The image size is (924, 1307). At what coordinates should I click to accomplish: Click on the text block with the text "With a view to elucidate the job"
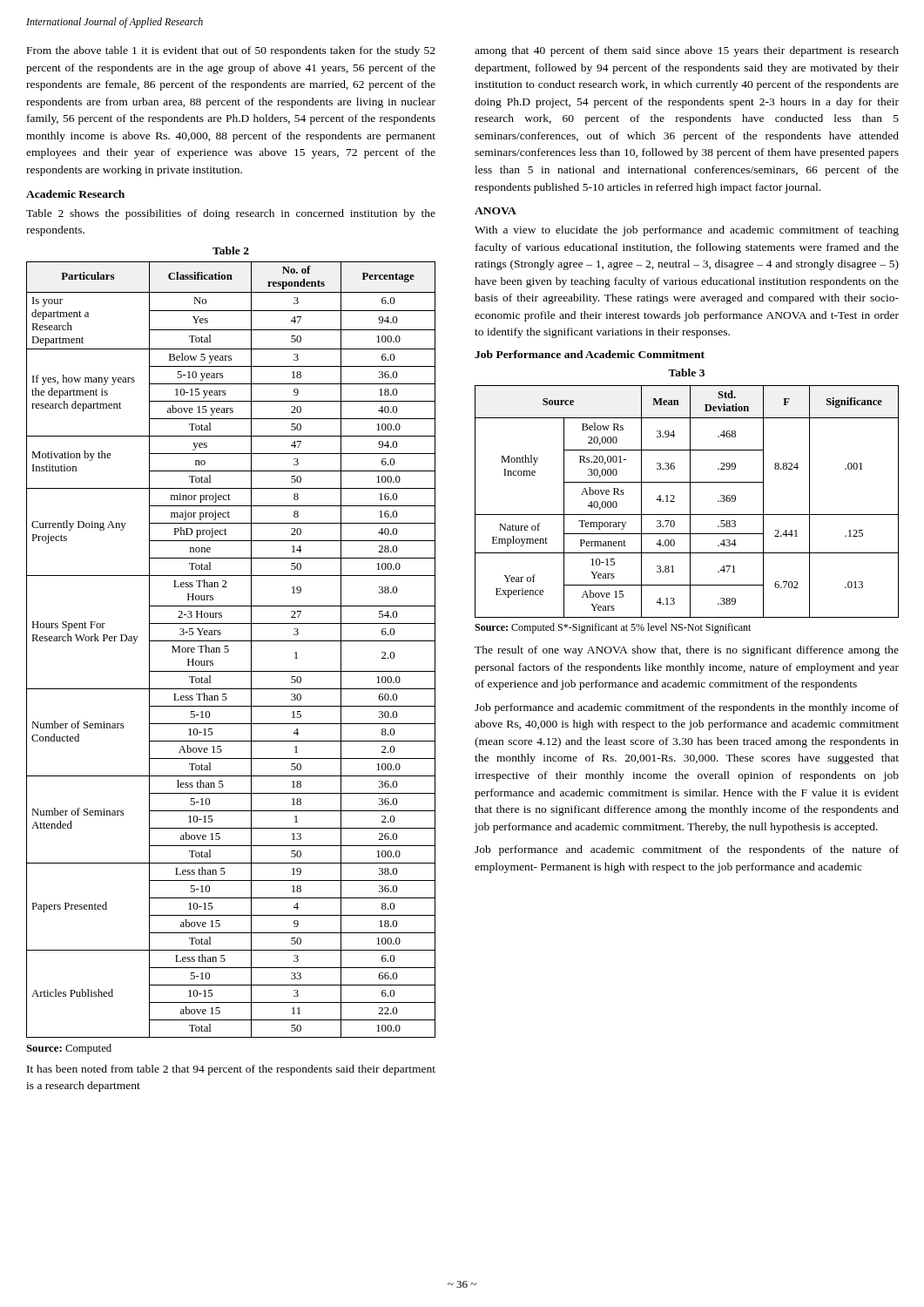(x=687, y=281)
